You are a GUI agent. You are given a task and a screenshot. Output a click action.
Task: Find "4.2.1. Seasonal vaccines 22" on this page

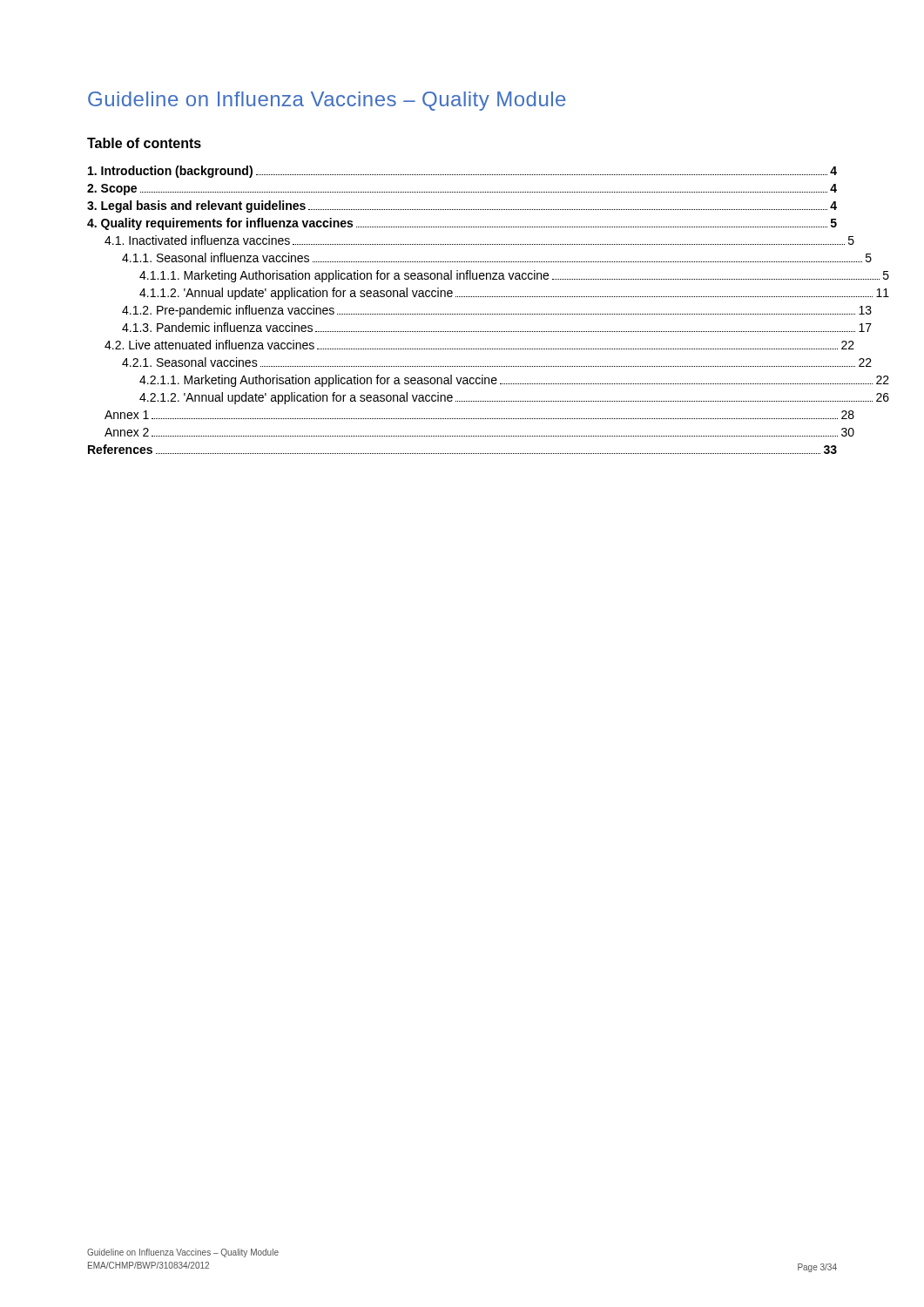pyautogui.click(x=462, y=362)
